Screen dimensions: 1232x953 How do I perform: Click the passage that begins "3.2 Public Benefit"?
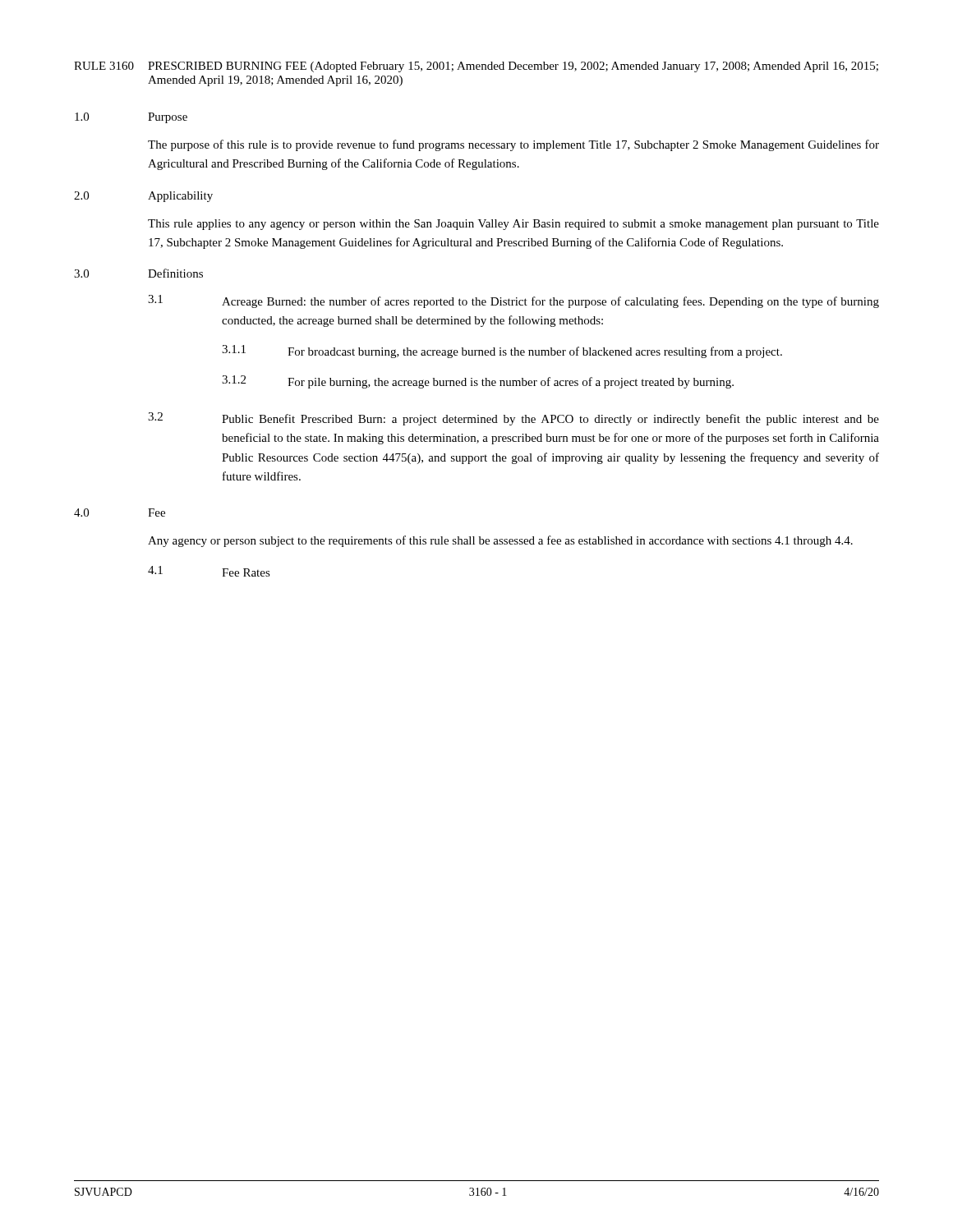pyautogui.click(x=513, y=448)
